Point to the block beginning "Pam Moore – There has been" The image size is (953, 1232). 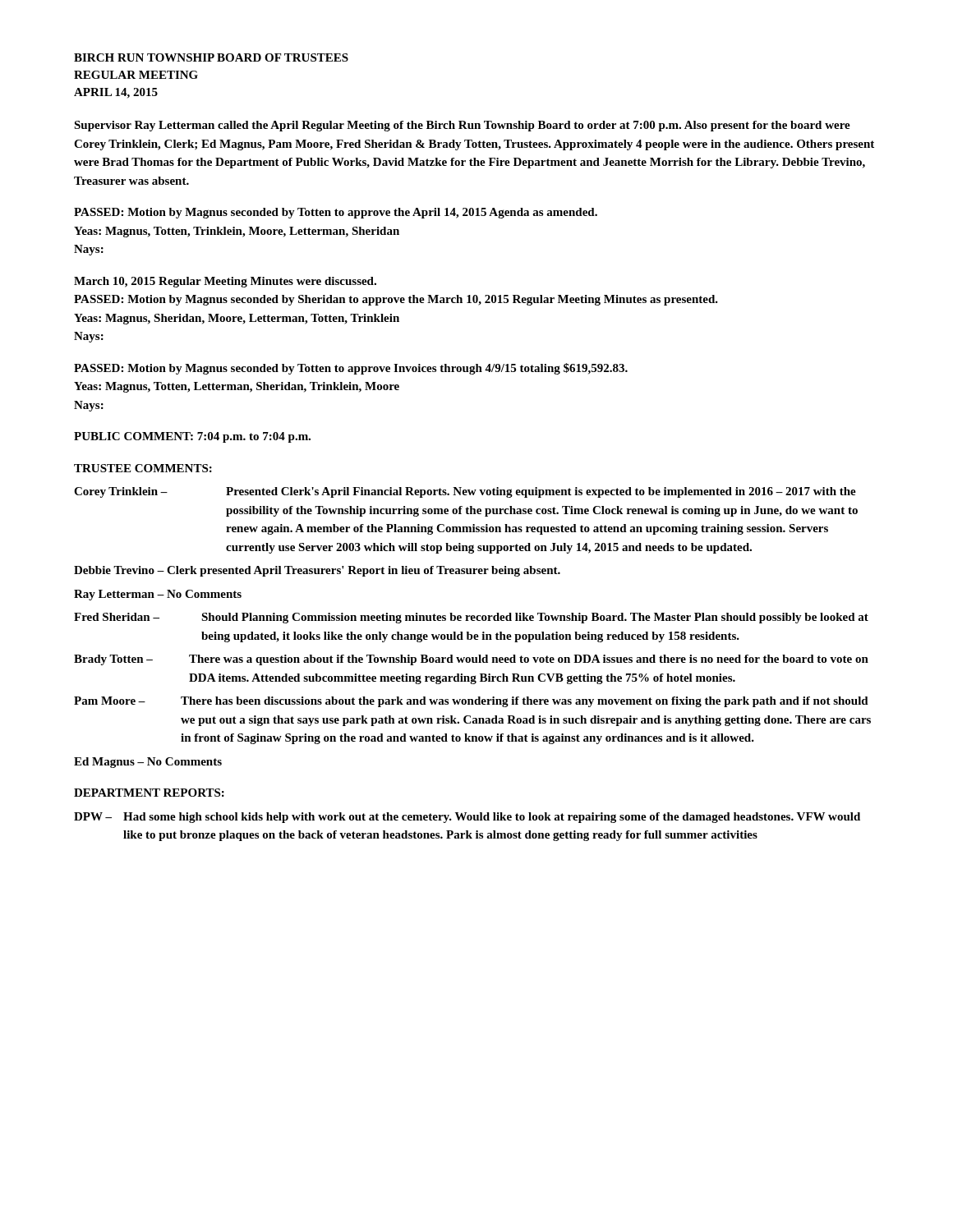tap(476, 719)
